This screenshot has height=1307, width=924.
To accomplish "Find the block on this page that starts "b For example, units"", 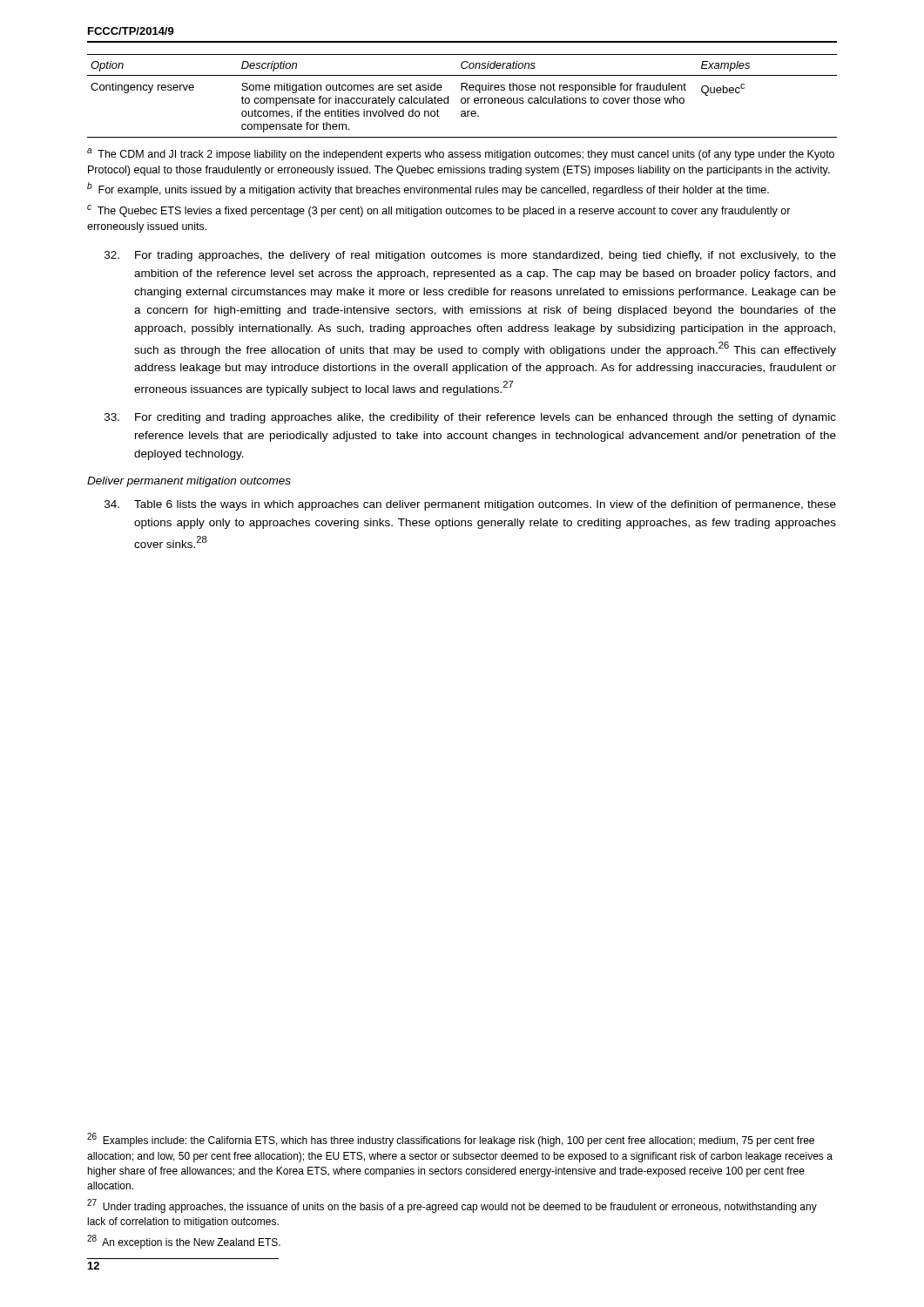I will coord(428,189).
